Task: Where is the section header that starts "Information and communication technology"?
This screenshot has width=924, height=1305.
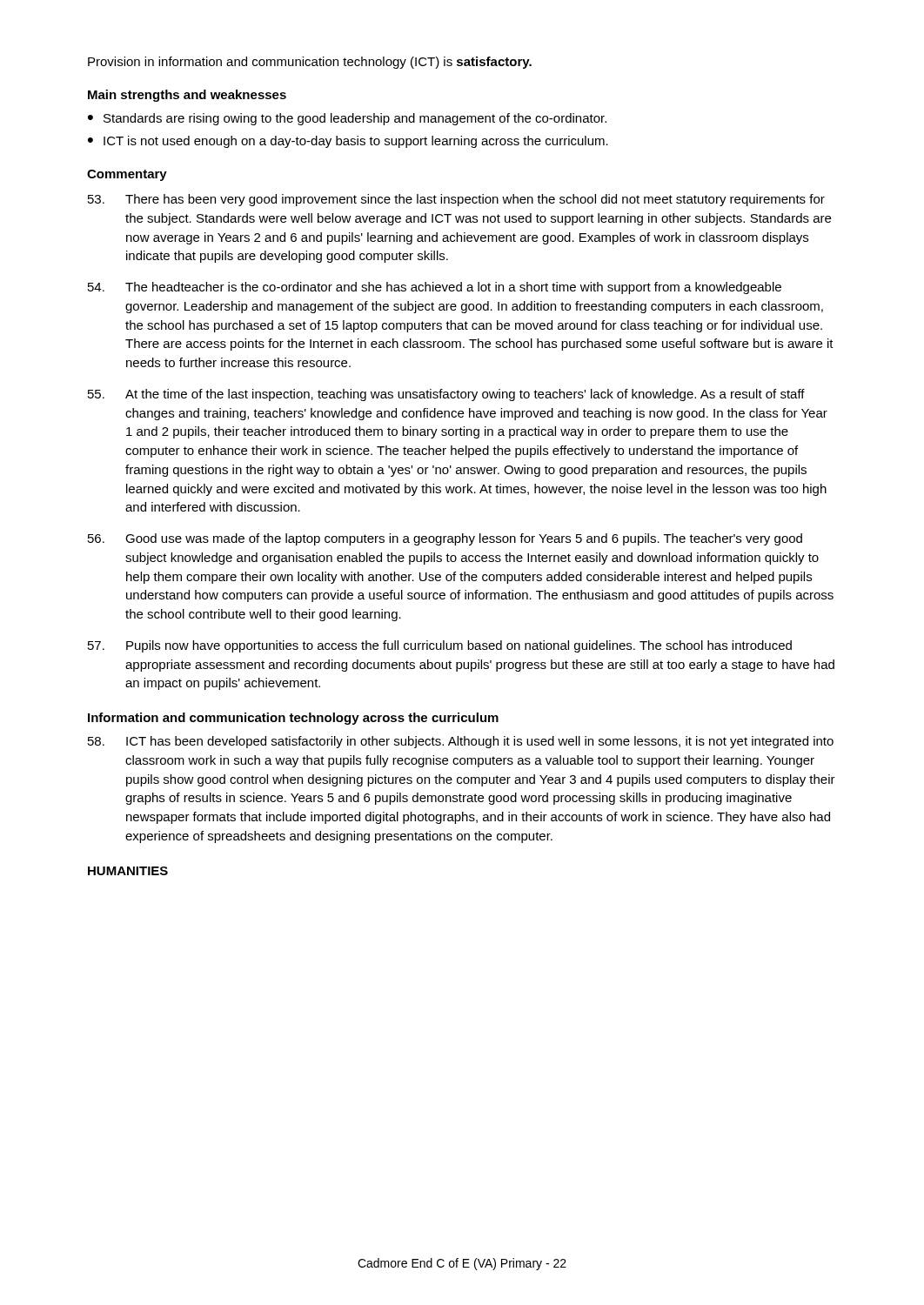Action: 293,717
